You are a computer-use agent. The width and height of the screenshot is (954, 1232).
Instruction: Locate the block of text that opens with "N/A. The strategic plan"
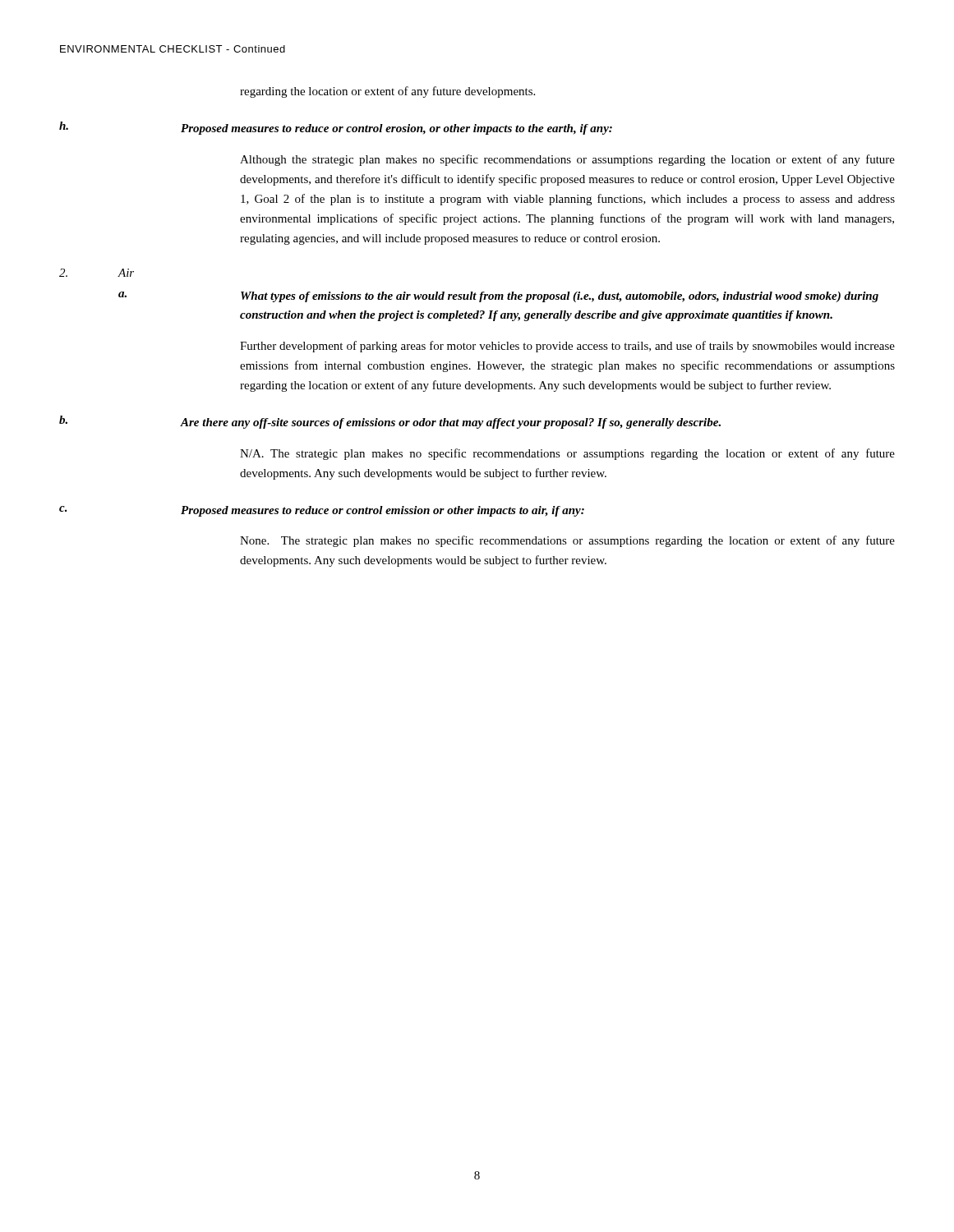click(x=567, y=463)
